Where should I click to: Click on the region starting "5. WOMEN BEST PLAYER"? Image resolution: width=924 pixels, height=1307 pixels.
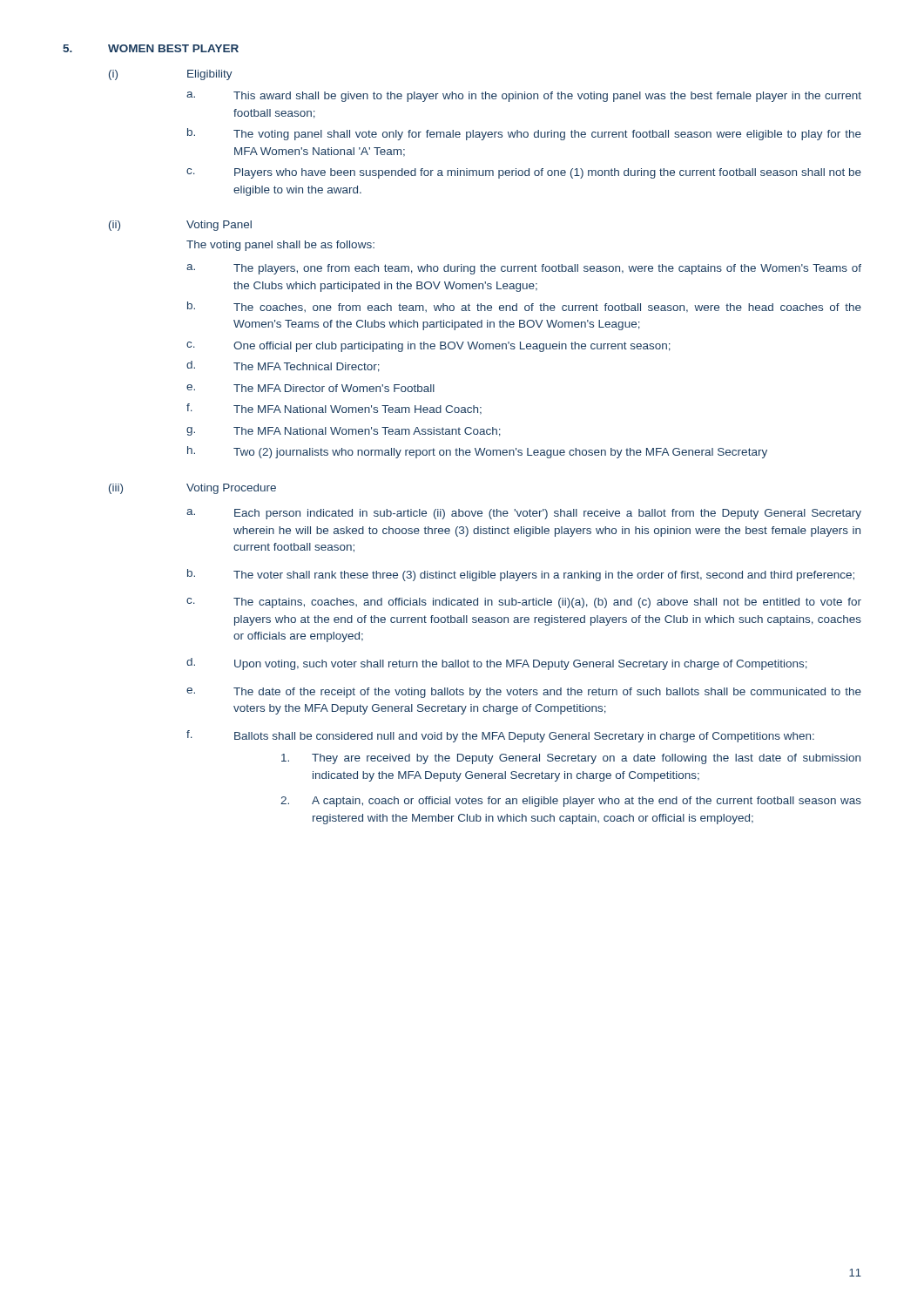click(151, 48)
